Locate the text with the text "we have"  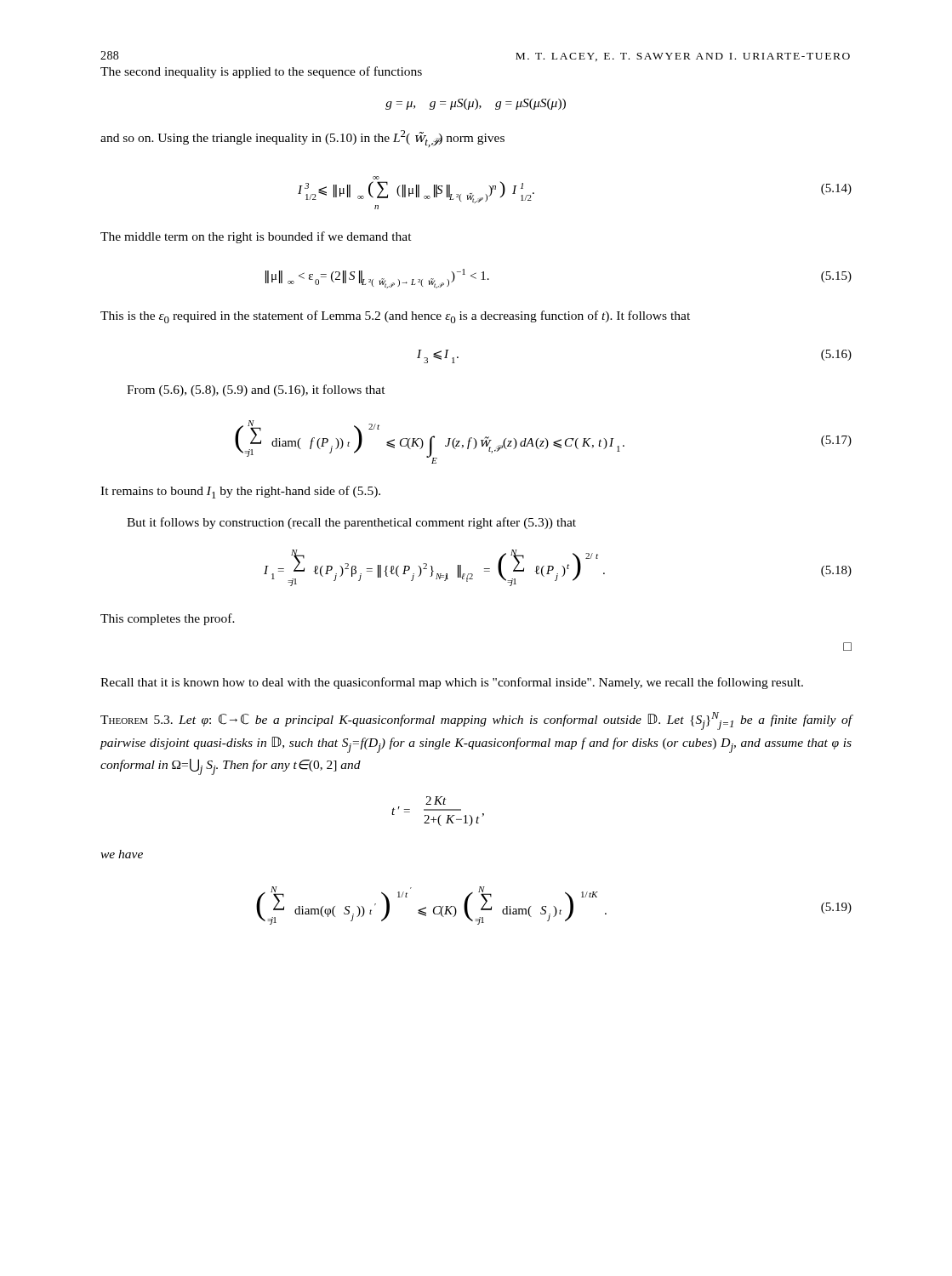(122, 854)
